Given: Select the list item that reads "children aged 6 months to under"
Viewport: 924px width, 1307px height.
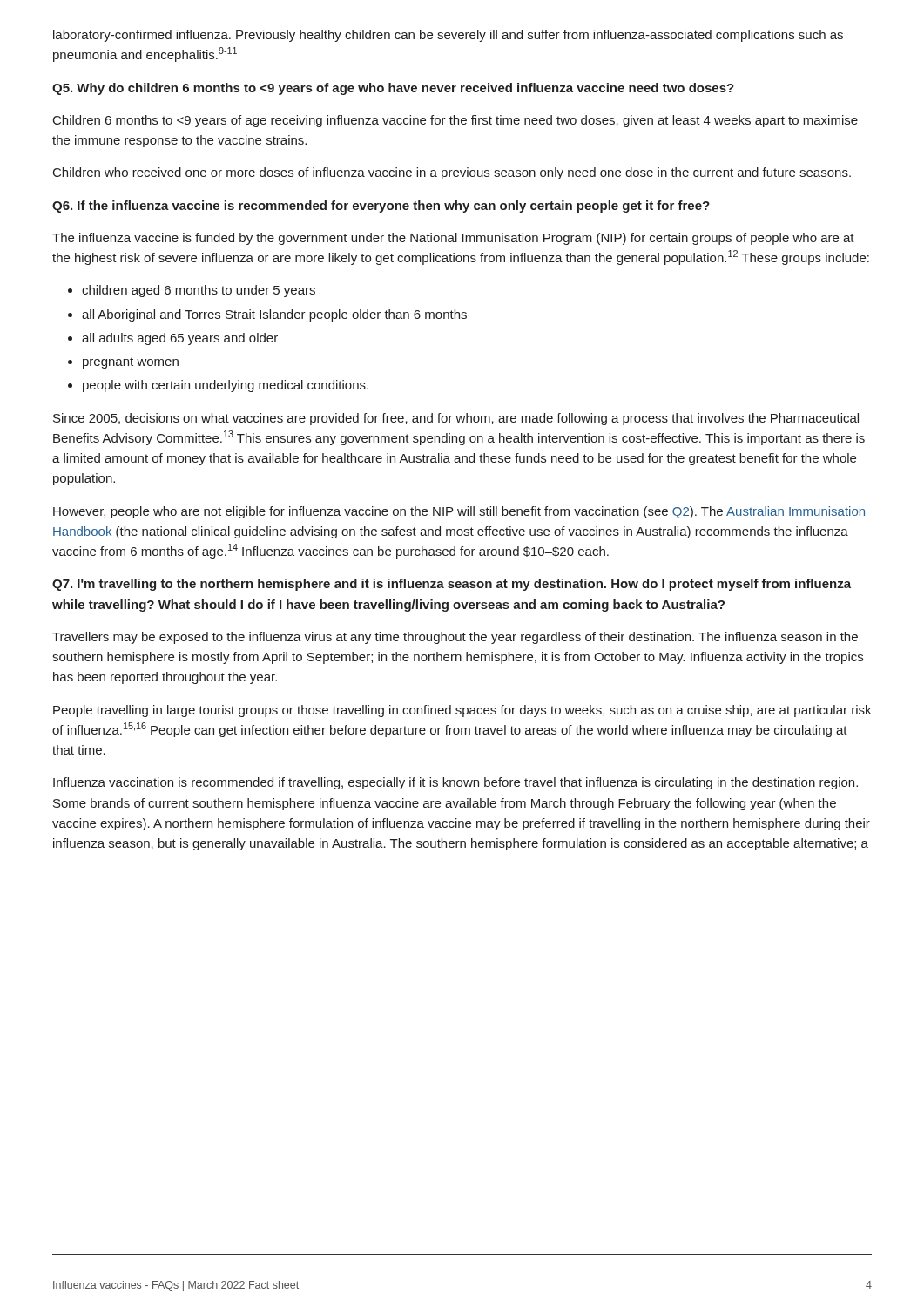Looking at the screenshot, I should [x=192, y=291].
